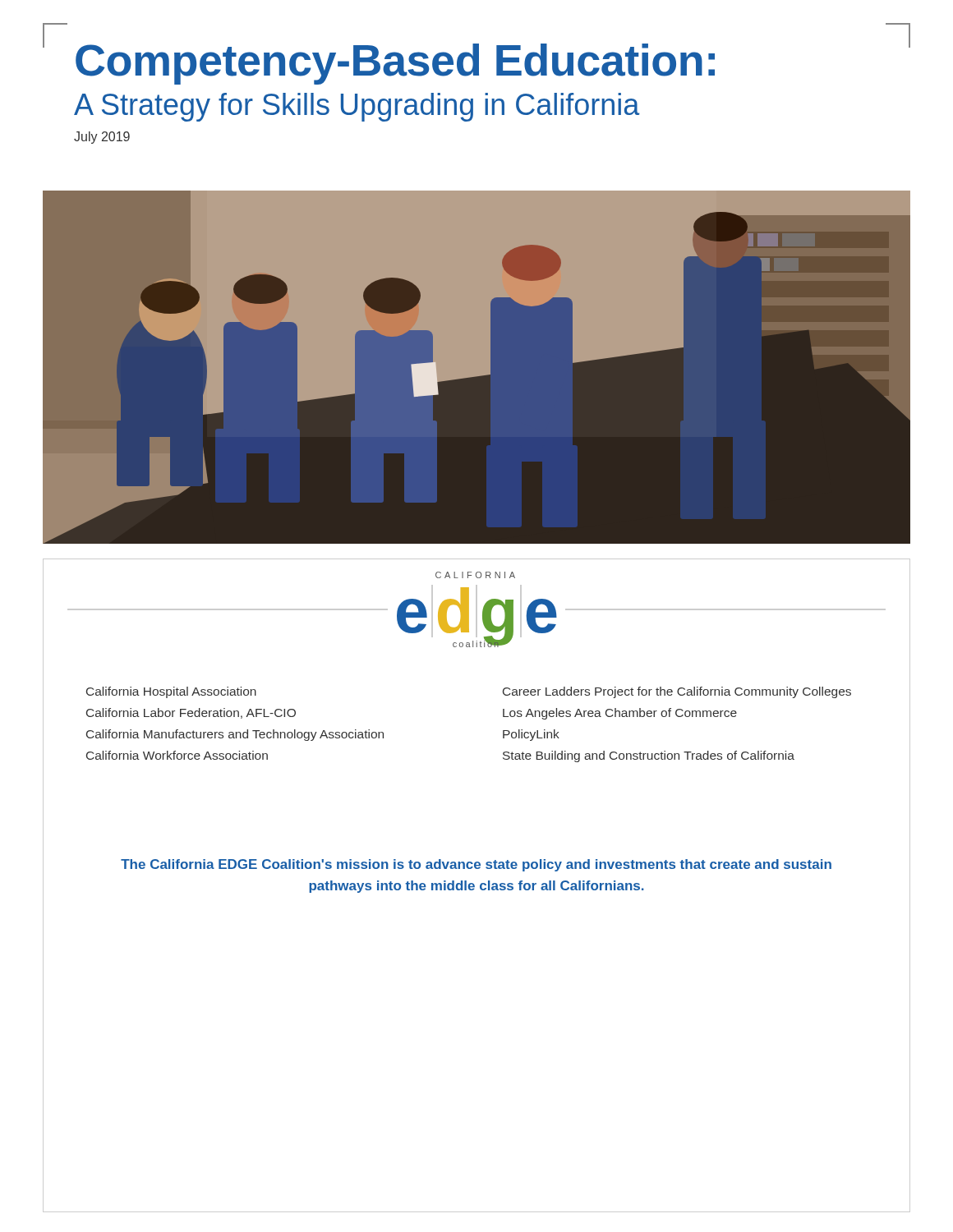Navigate to the text block starting "The California EDGE Coalition's mission is"
The height and width of the screenshot is (1232, 953).
coord(476,876)
